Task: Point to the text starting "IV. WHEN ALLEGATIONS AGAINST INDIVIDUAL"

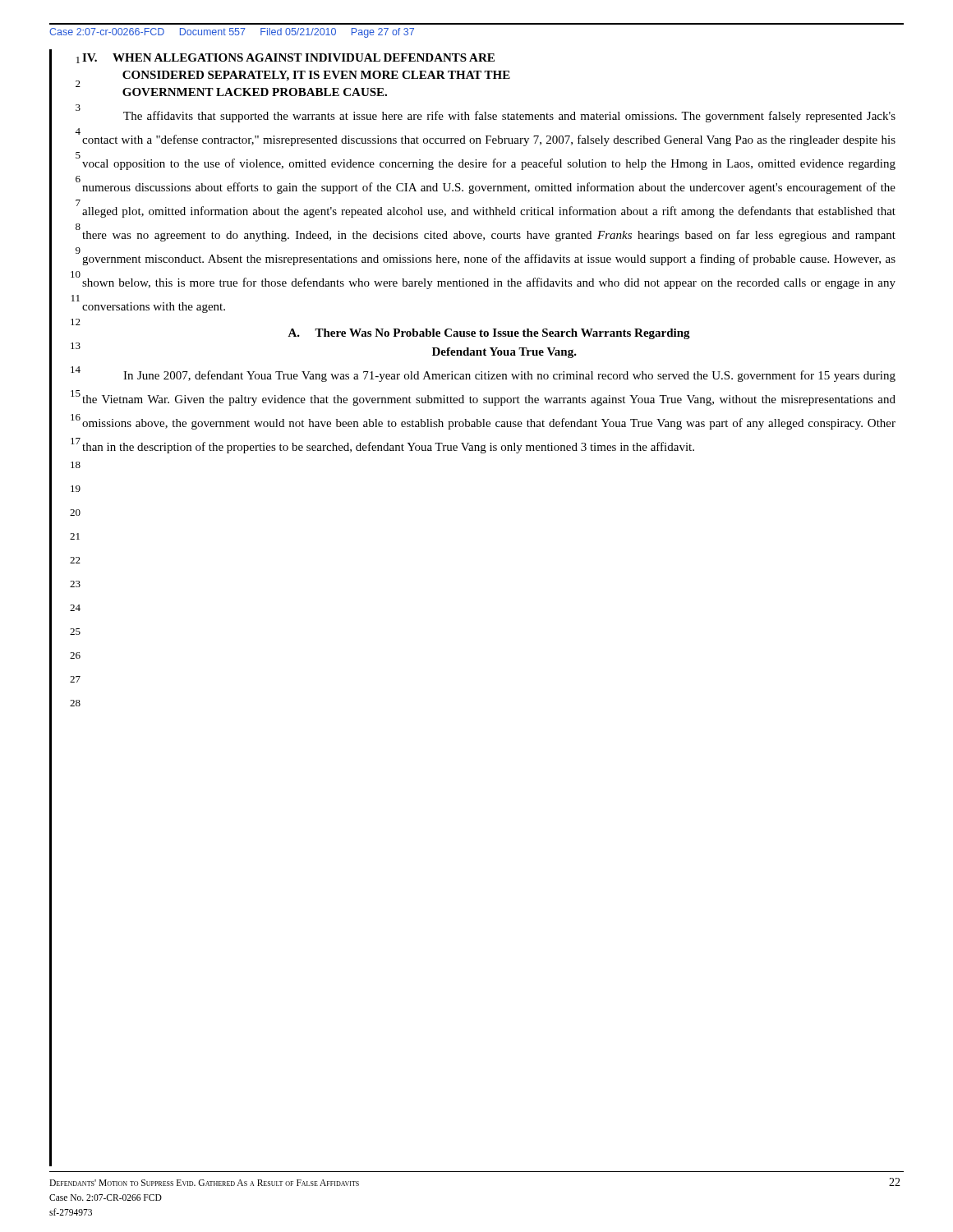Action: tap(296, 75)
